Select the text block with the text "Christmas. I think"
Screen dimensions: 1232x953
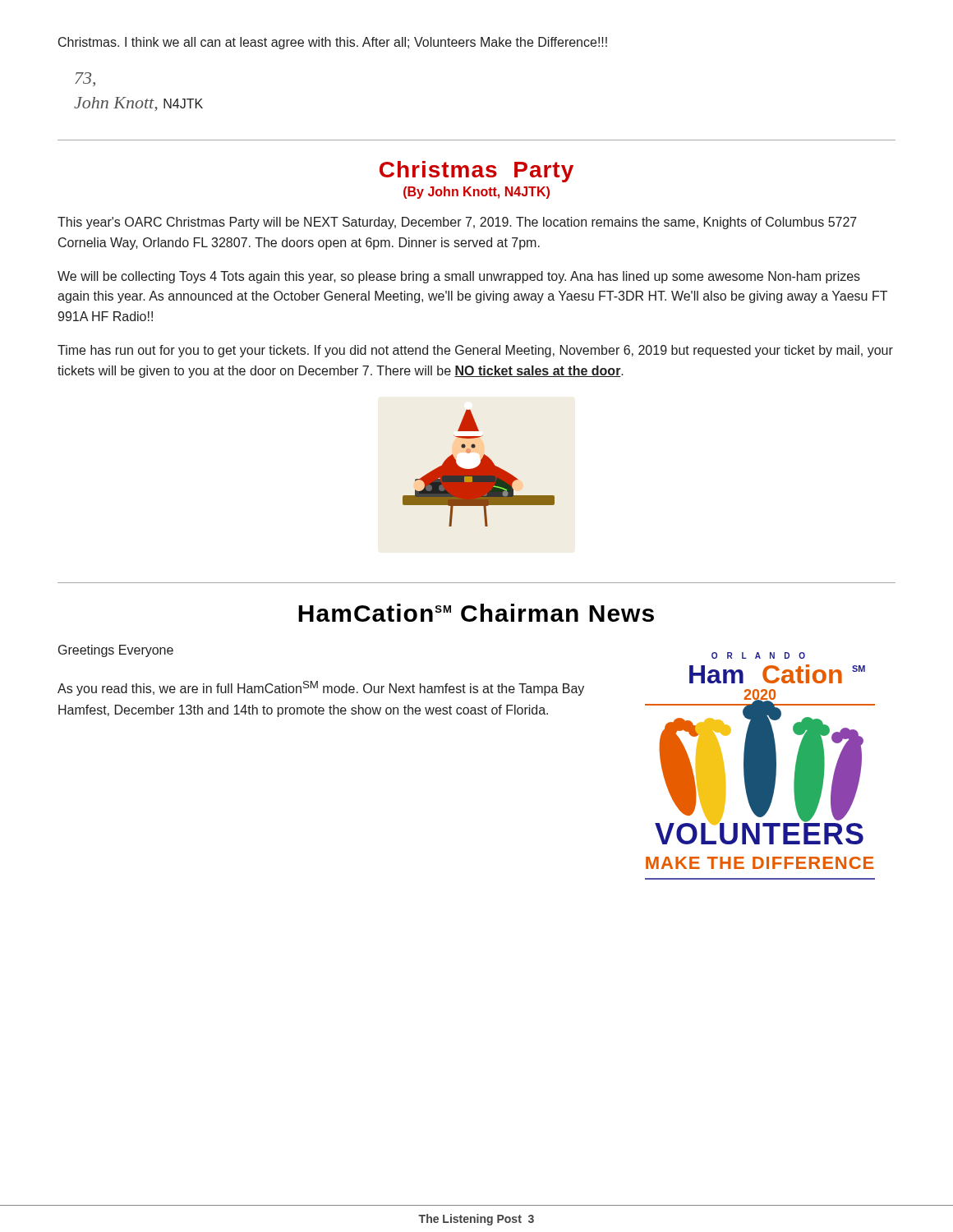[x=333, y=42]
